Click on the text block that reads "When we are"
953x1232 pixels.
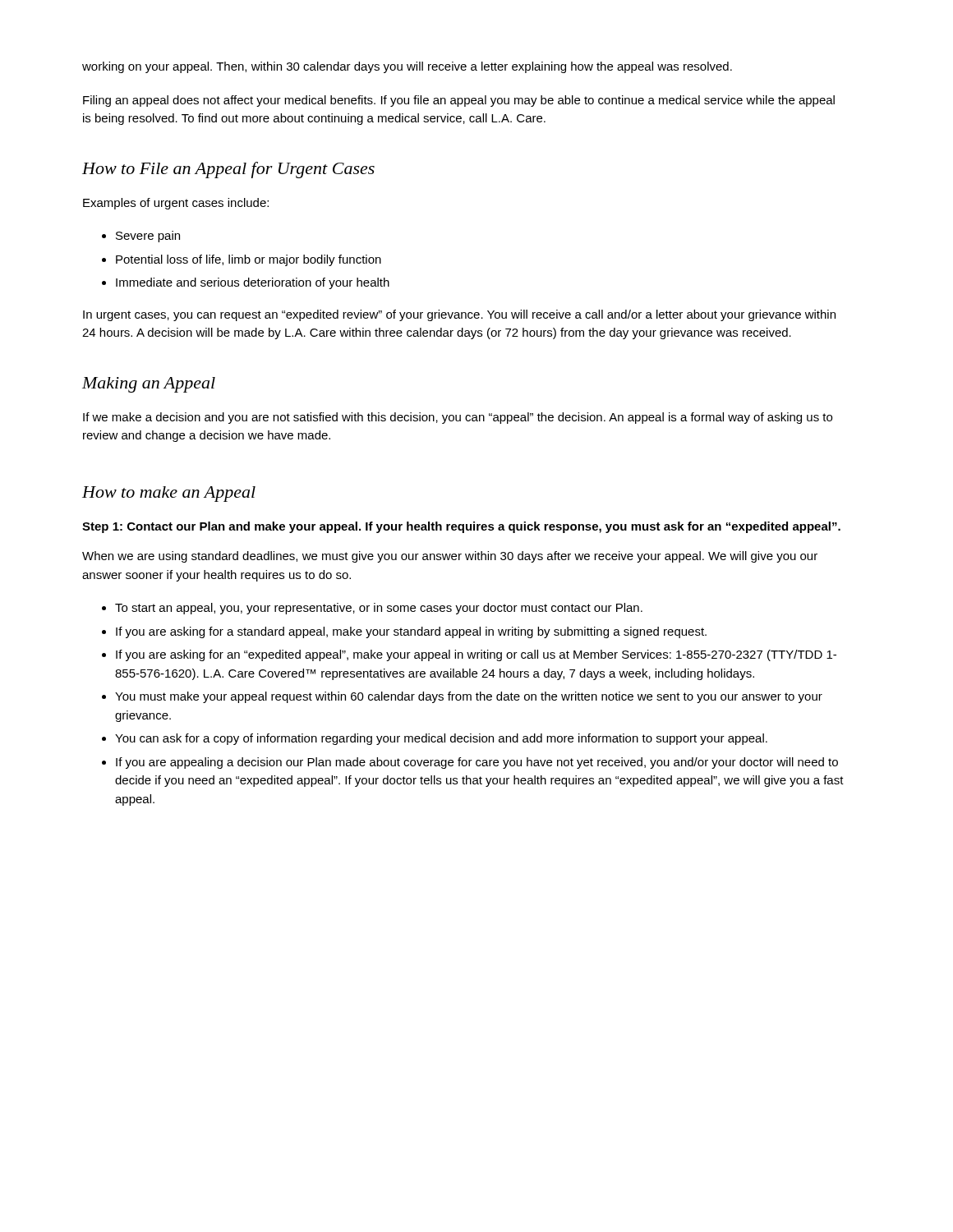tap(450, 565)
